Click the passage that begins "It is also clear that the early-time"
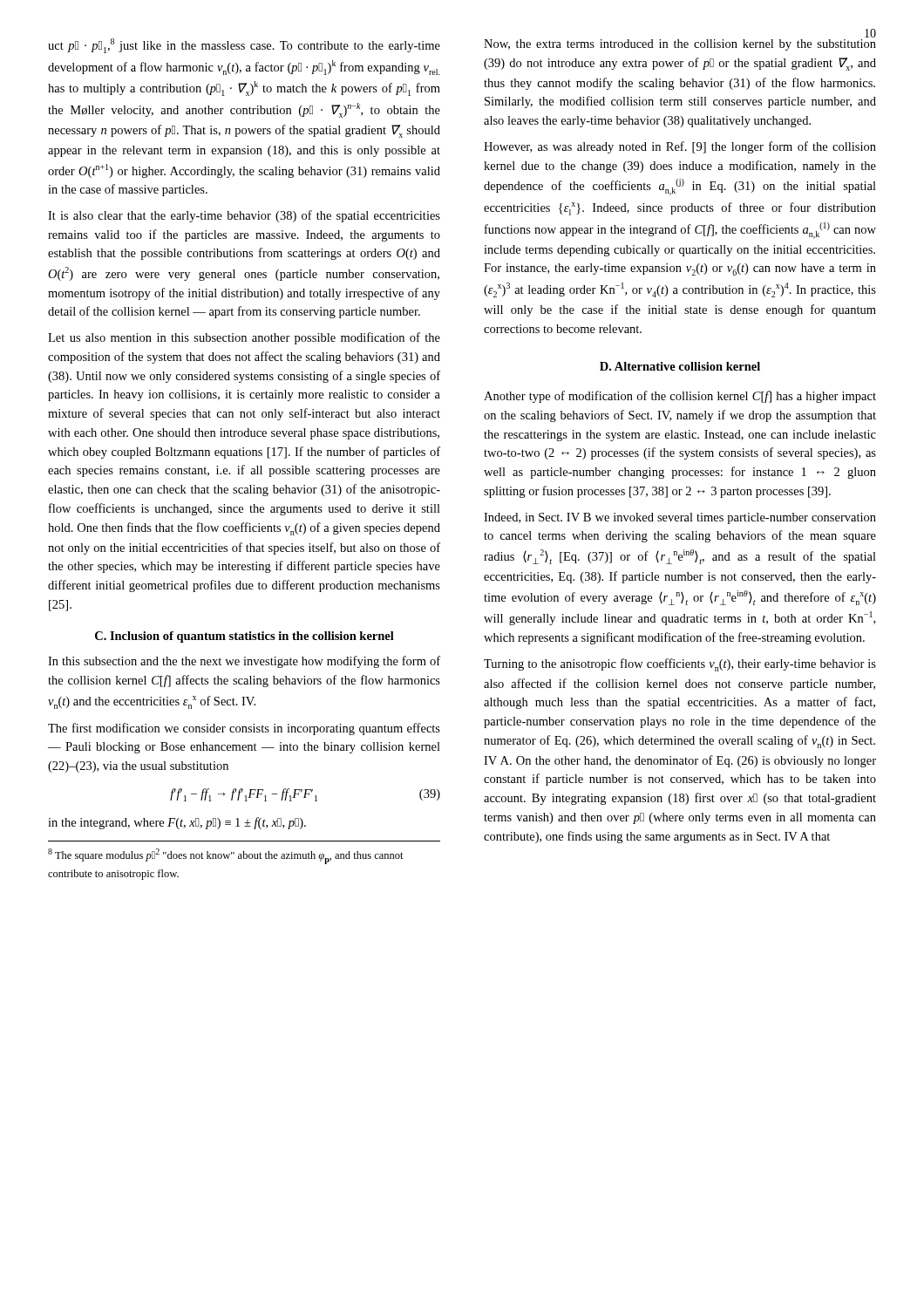The image size is (924, 1308). tap(244, 264)
